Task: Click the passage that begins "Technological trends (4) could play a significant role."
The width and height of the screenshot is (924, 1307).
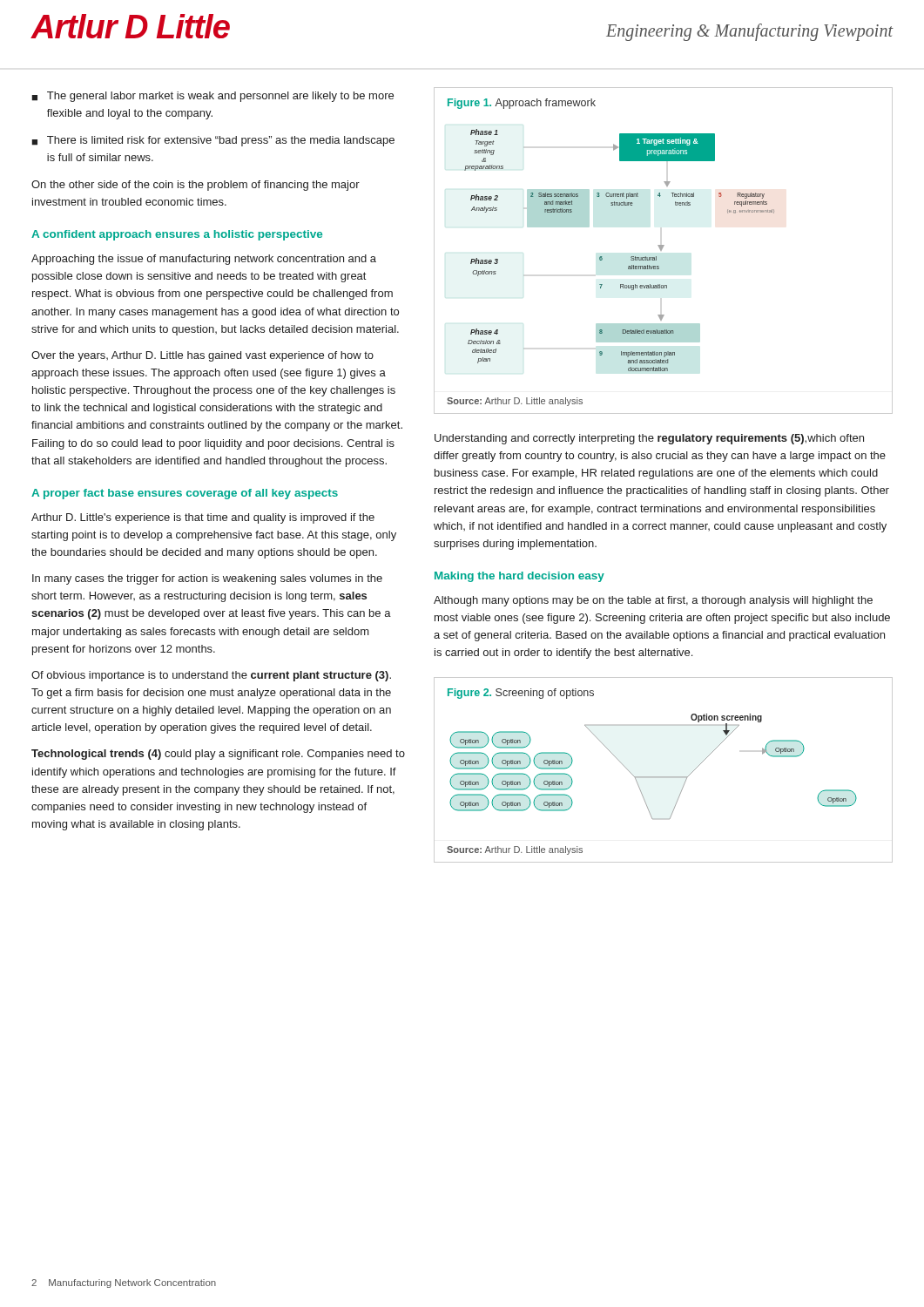Action: click(x=218, y=789)
